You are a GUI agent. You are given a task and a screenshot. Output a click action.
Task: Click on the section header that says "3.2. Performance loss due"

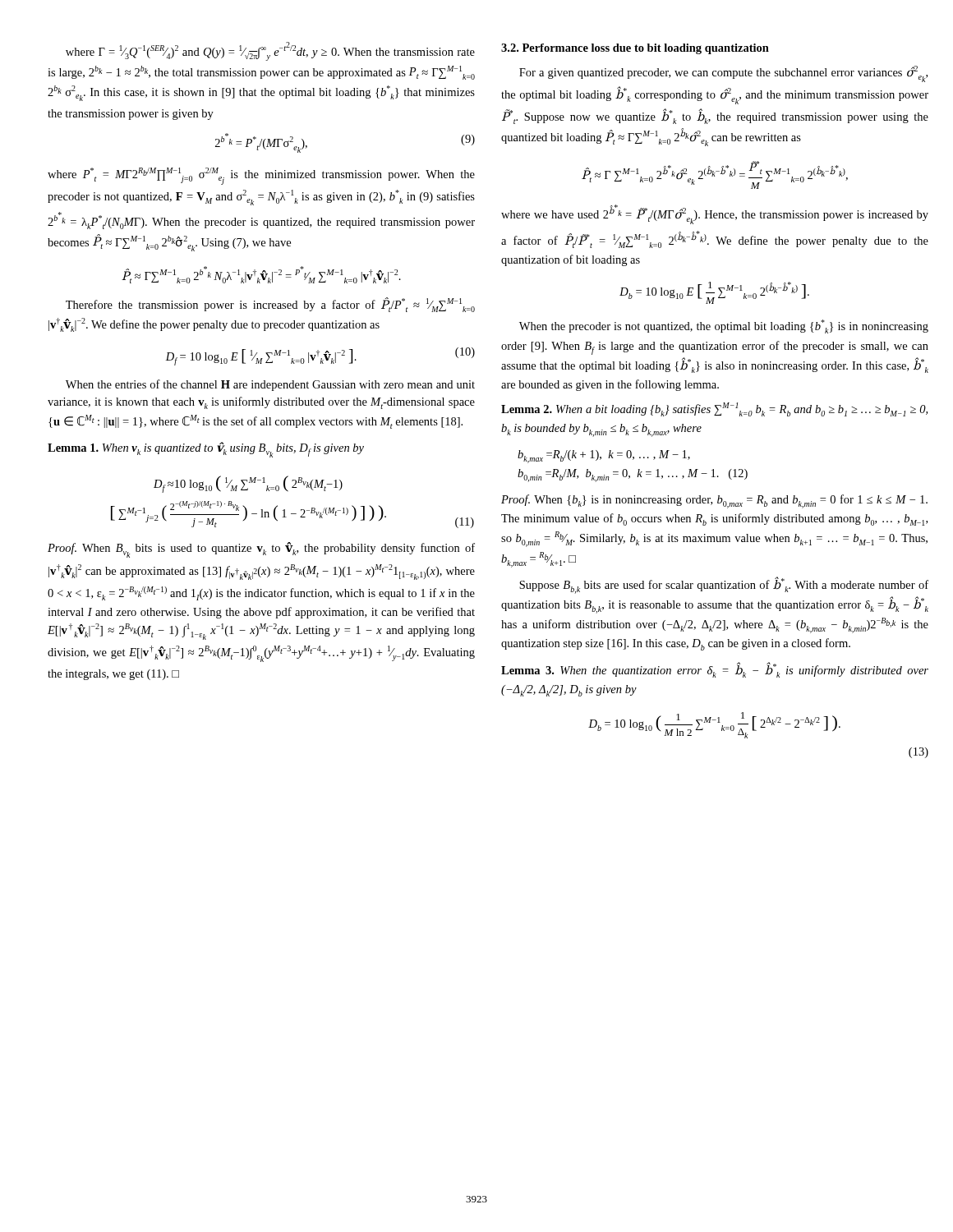(715, 48)
